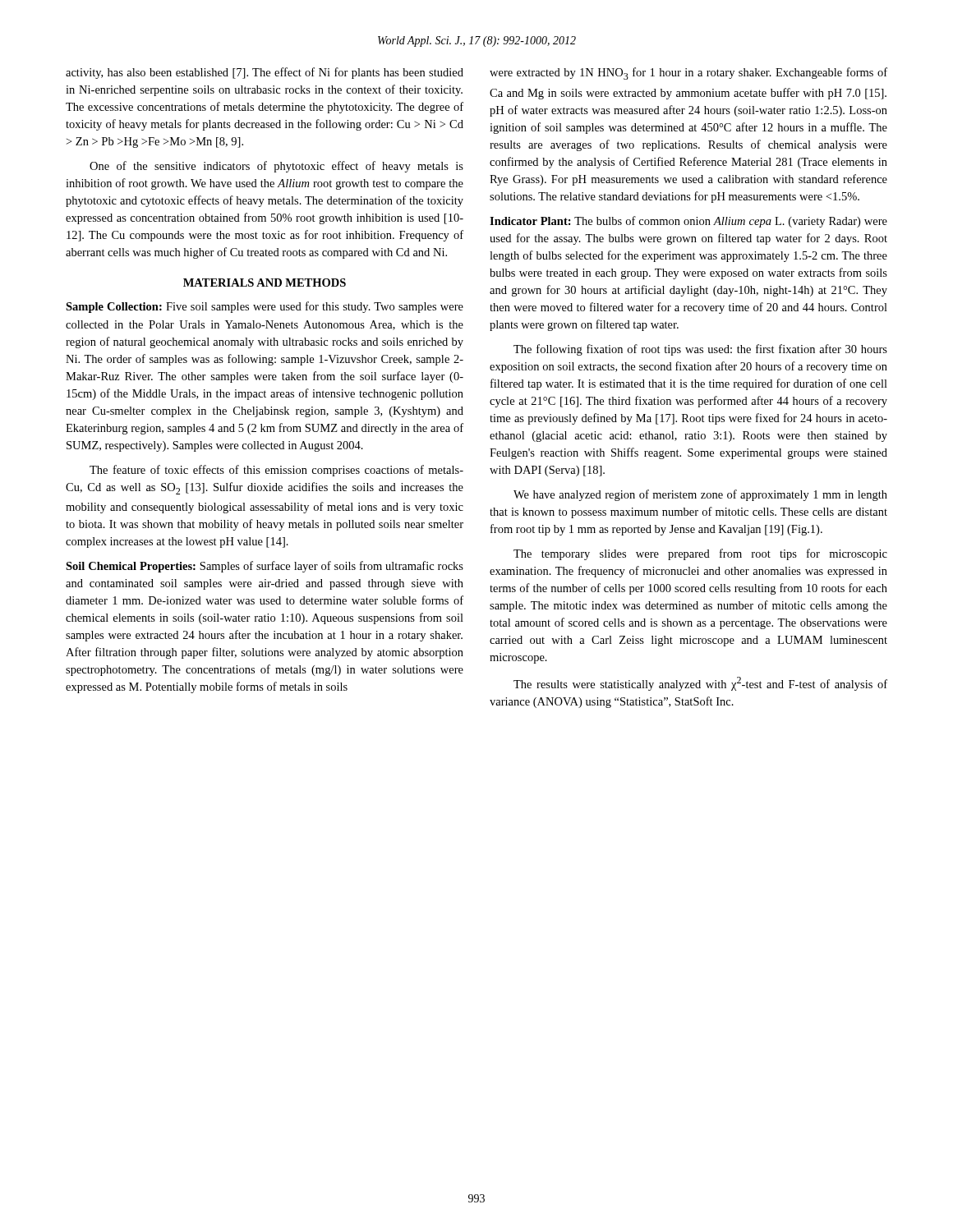953x1232 pixels.
Task: Locate the block starting "were extracted by 1N HNO3 for 1 hour"
Action: (688, 135)
